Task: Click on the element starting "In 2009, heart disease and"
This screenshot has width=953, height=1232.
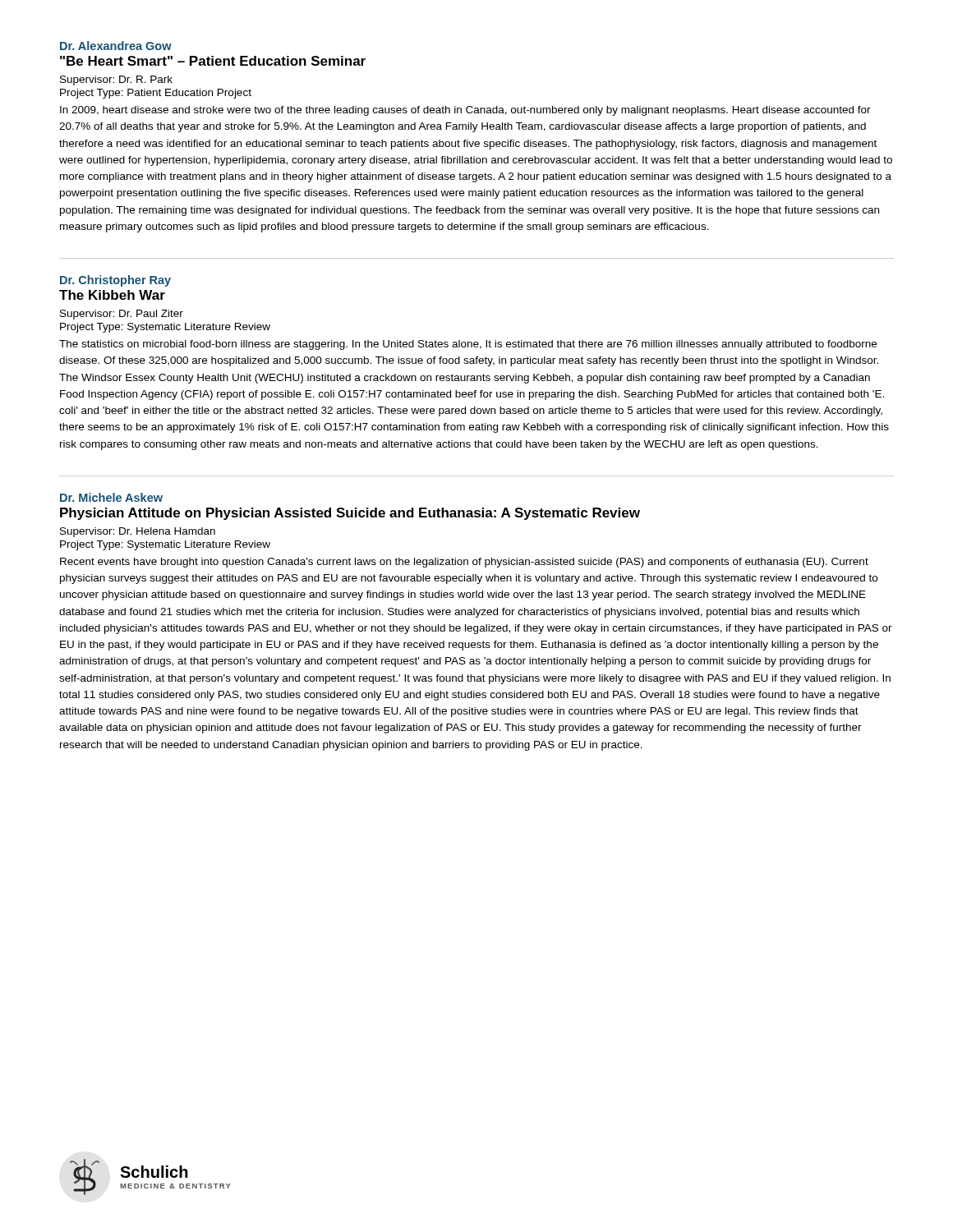Action: click(x=476, y=168)
